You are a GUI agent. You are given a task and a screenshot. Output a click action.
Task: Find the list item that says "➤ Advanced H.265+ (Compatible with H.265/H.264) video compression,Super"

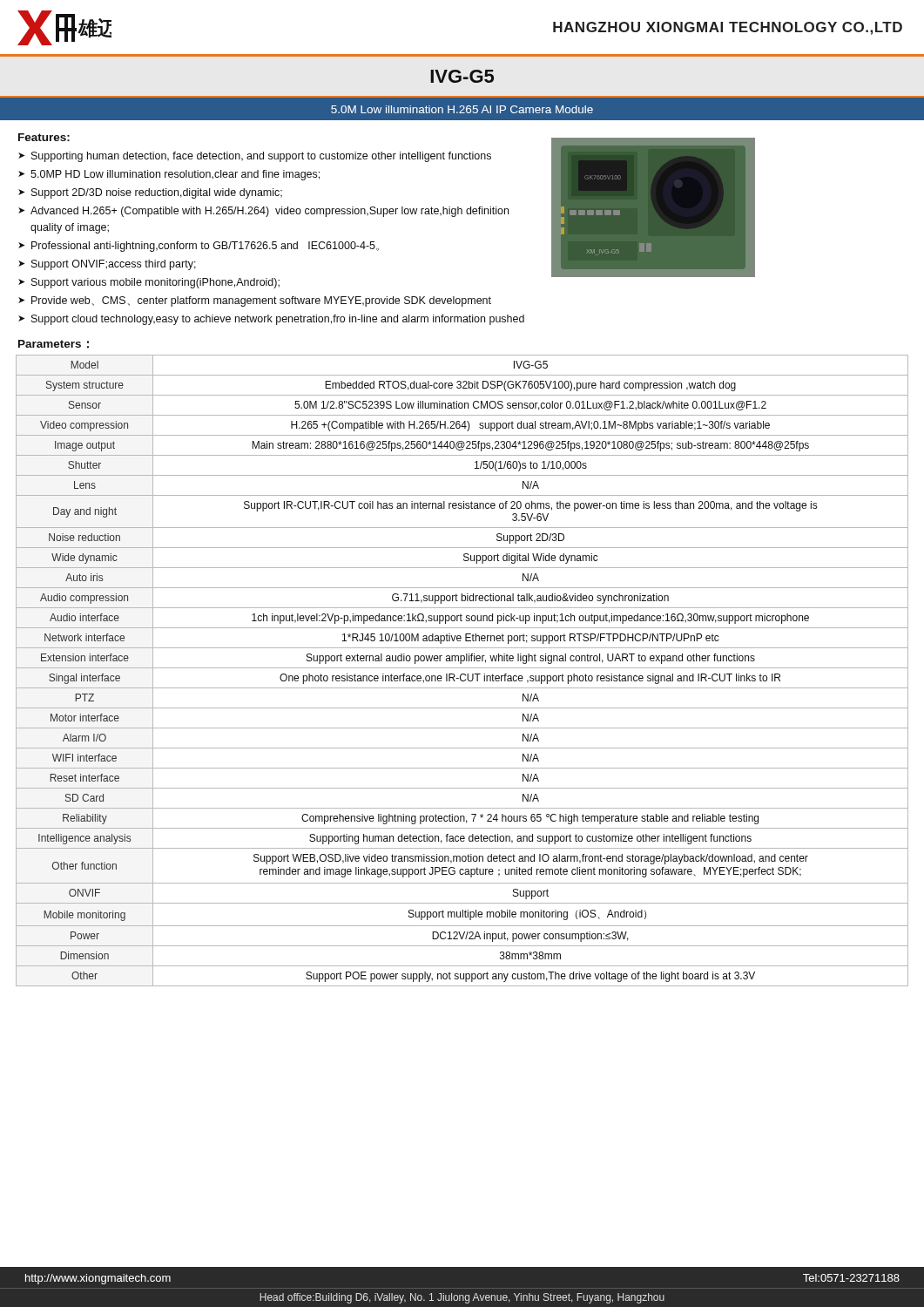279,219
